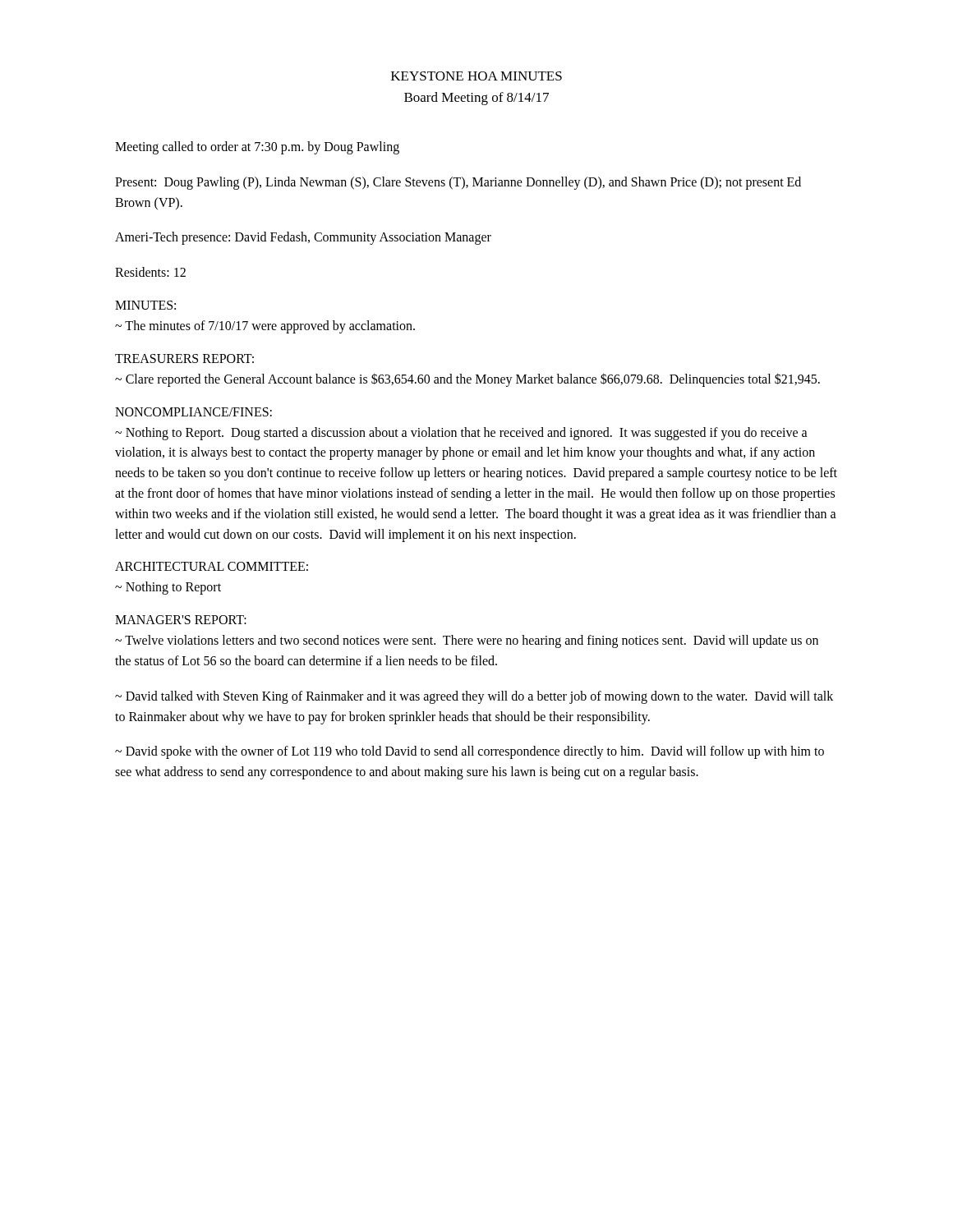Click on the region starting "Residents: 12"

coord(151,272)
